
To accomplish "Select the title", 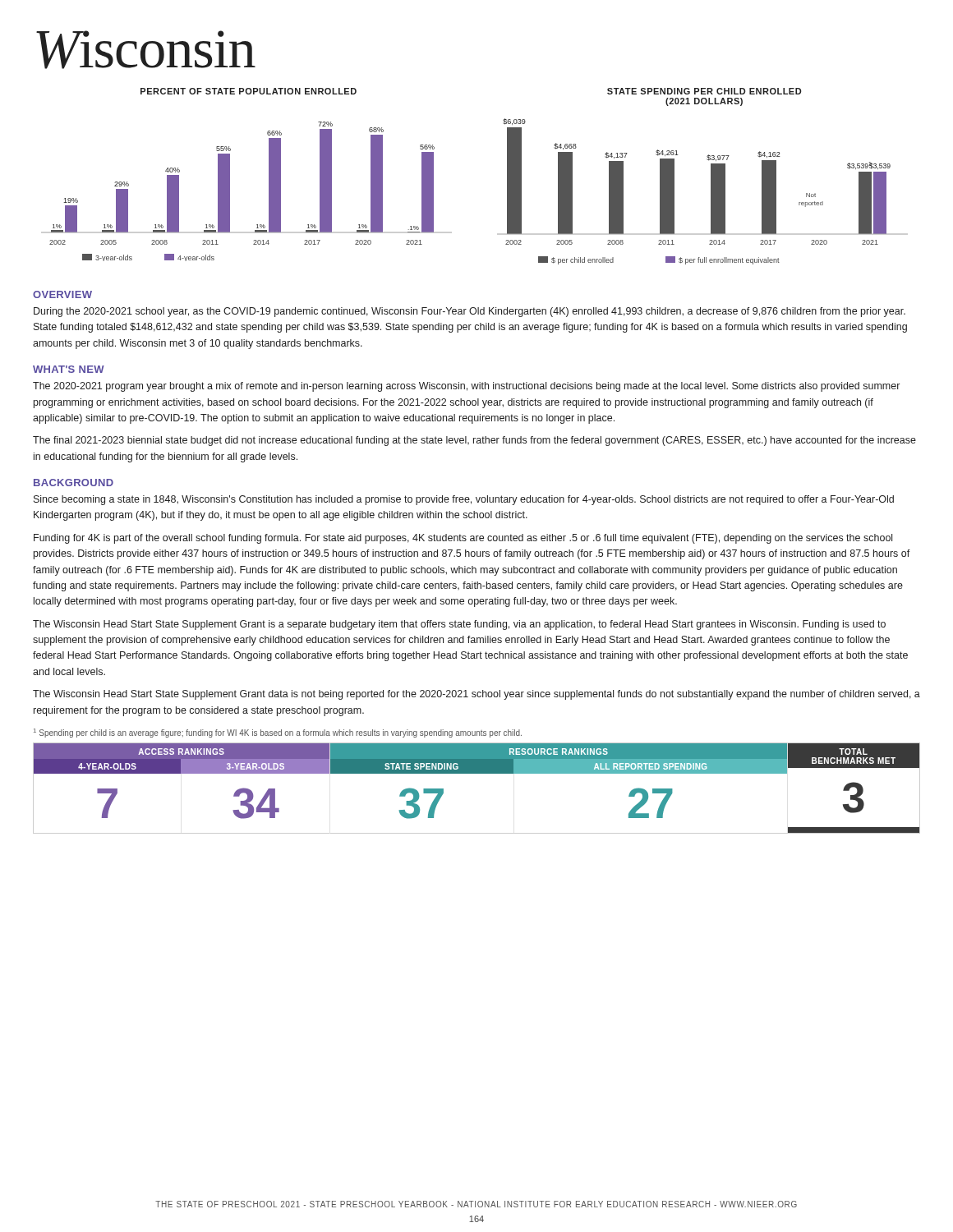I will click(164, 47).
